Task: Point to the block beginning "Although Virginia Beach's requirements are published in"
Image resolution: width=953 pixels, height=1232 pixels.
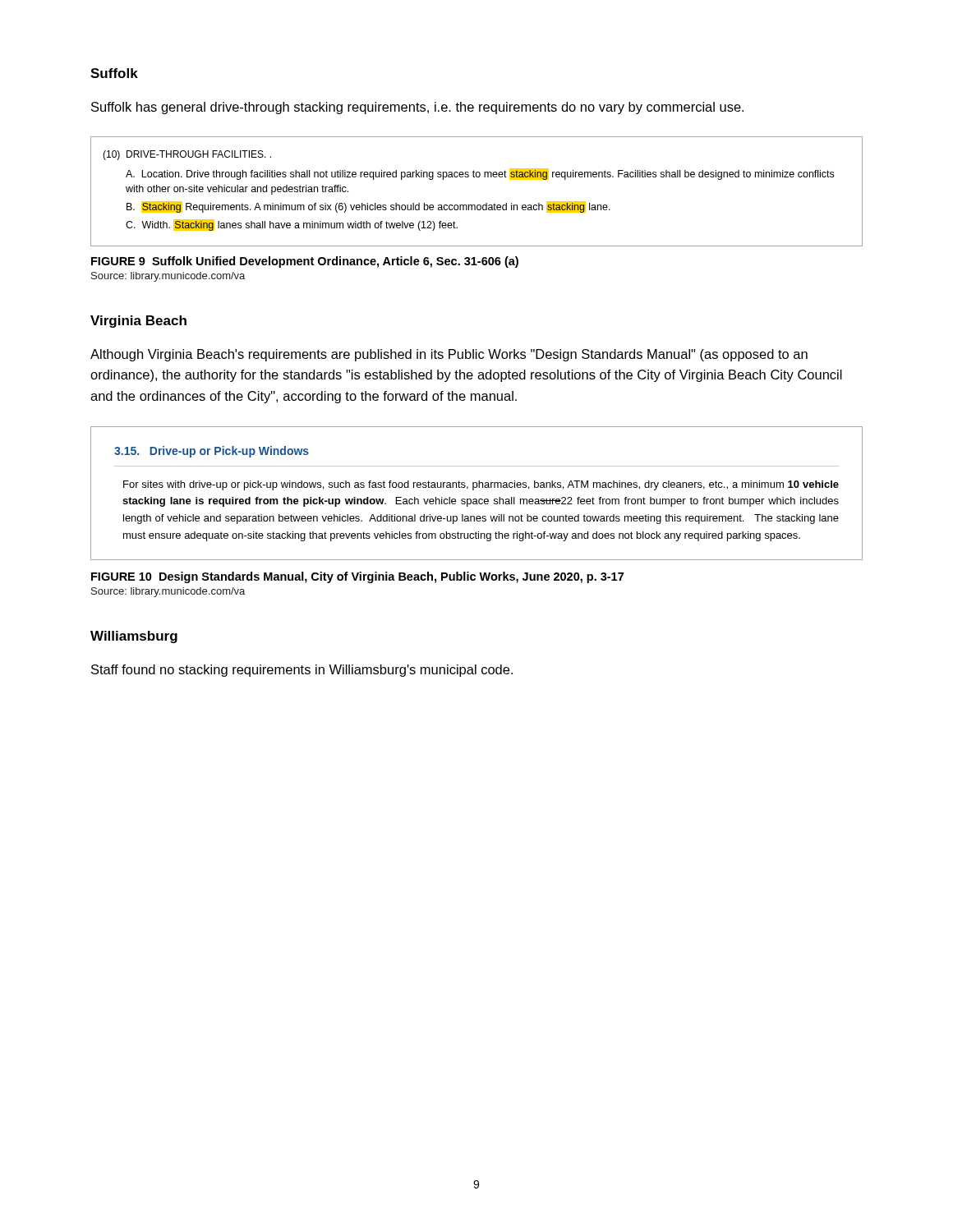Action: pos(466,375)
